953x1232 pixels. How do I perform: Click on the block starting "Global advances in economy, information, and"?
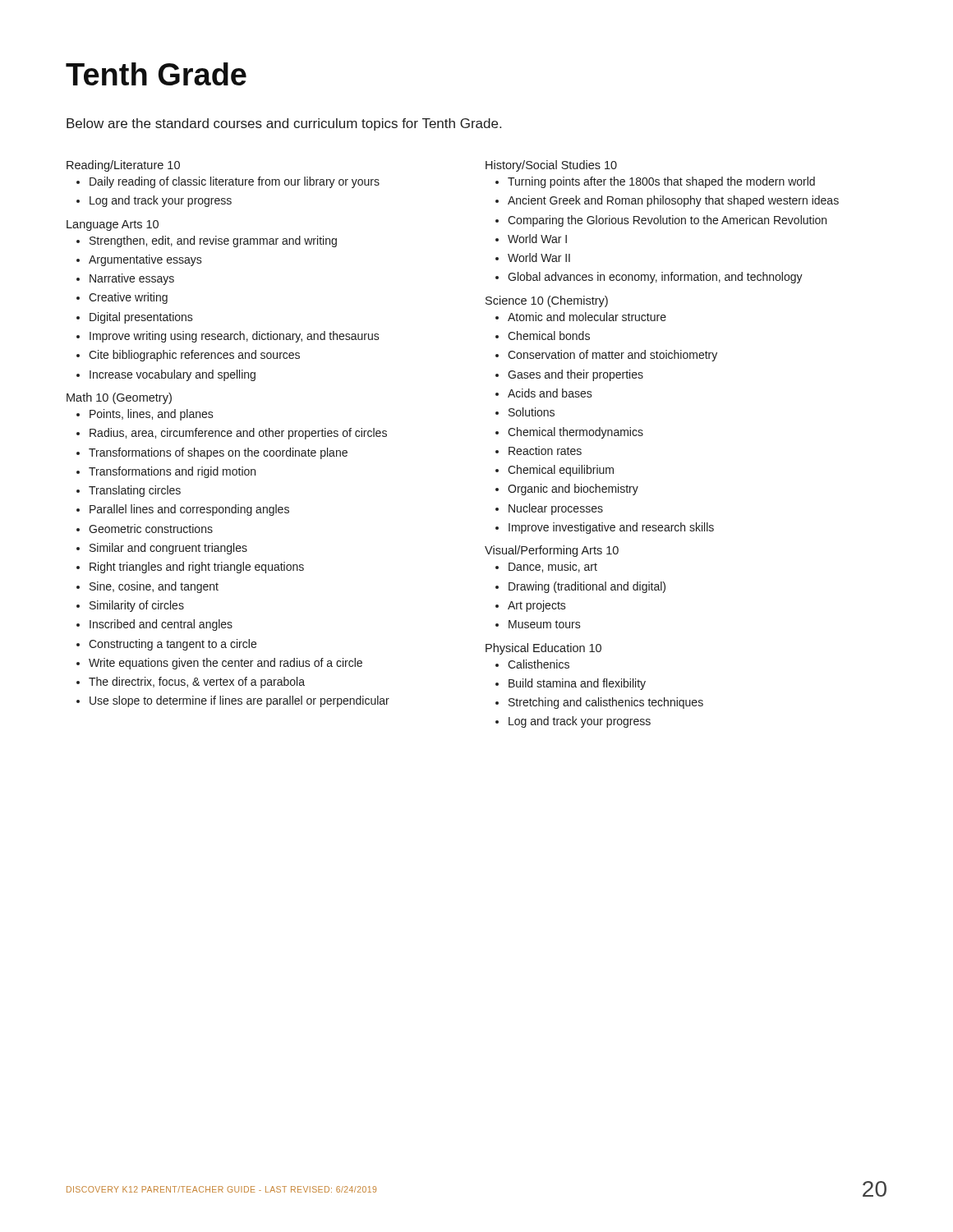[x=655, y=277]
